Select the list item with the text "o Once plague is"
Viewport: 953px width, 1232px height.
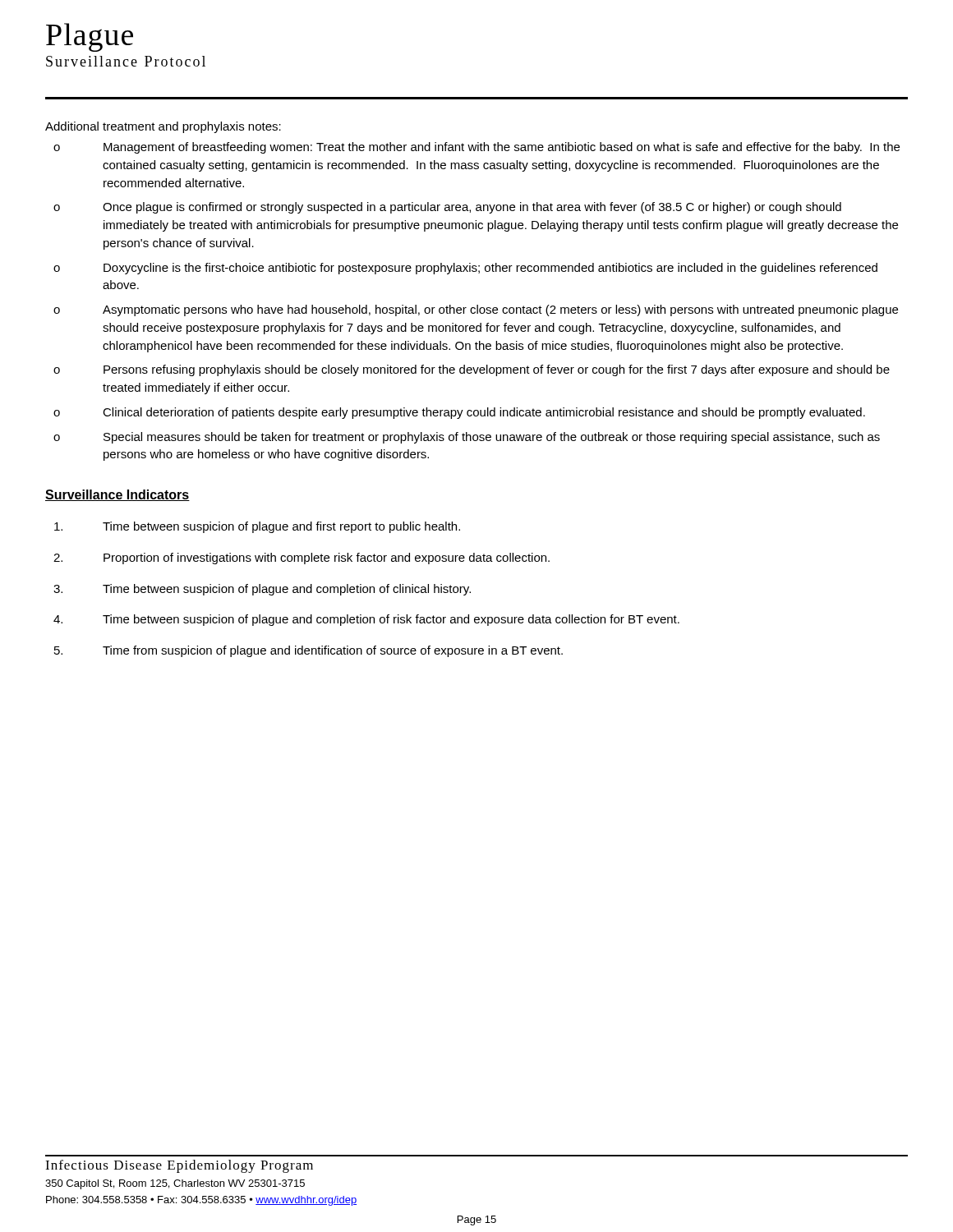[476, 225]
